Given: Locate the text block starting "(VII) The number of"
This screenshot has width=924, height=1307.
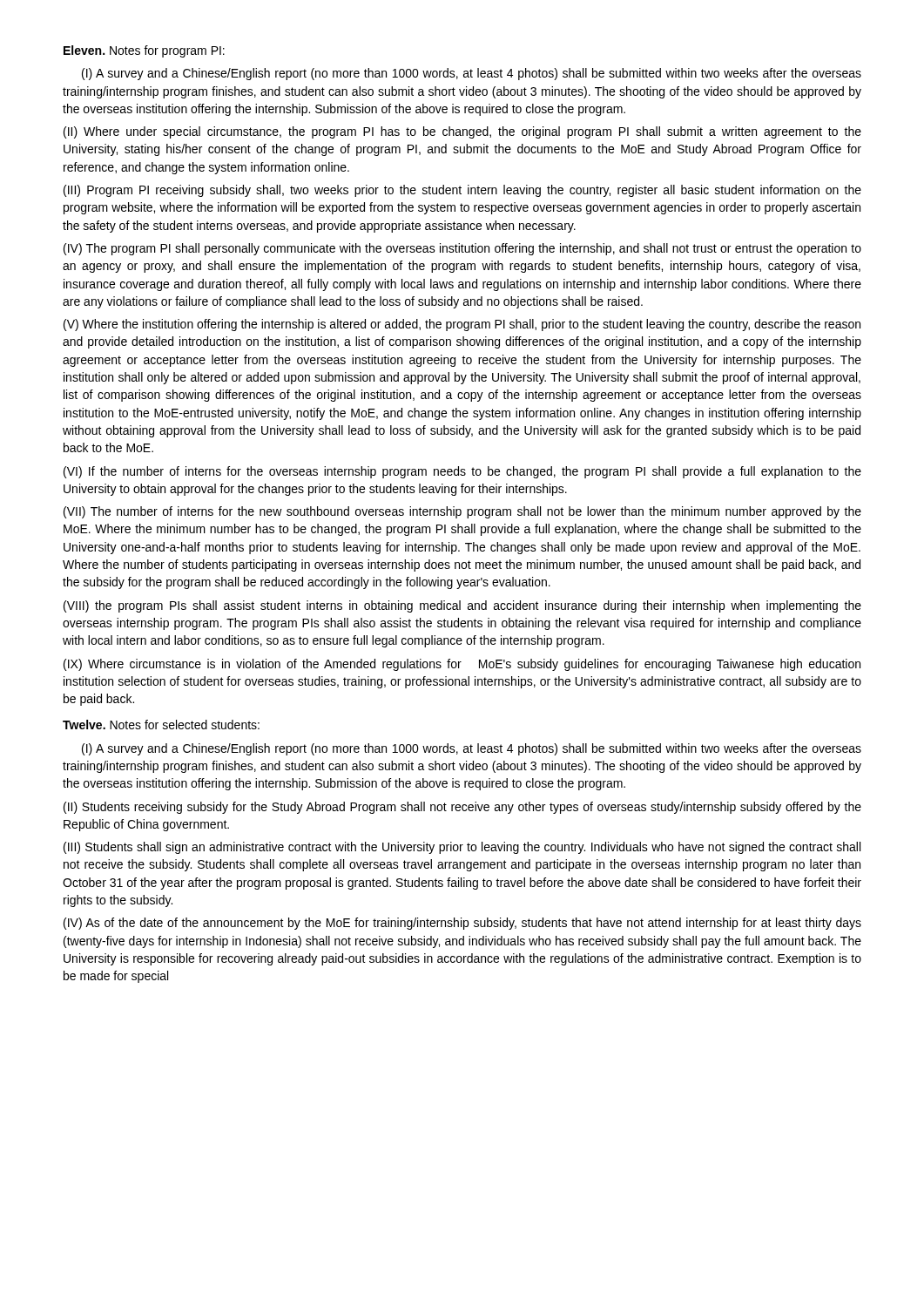Looking at the screenshot, I should 462,547.
